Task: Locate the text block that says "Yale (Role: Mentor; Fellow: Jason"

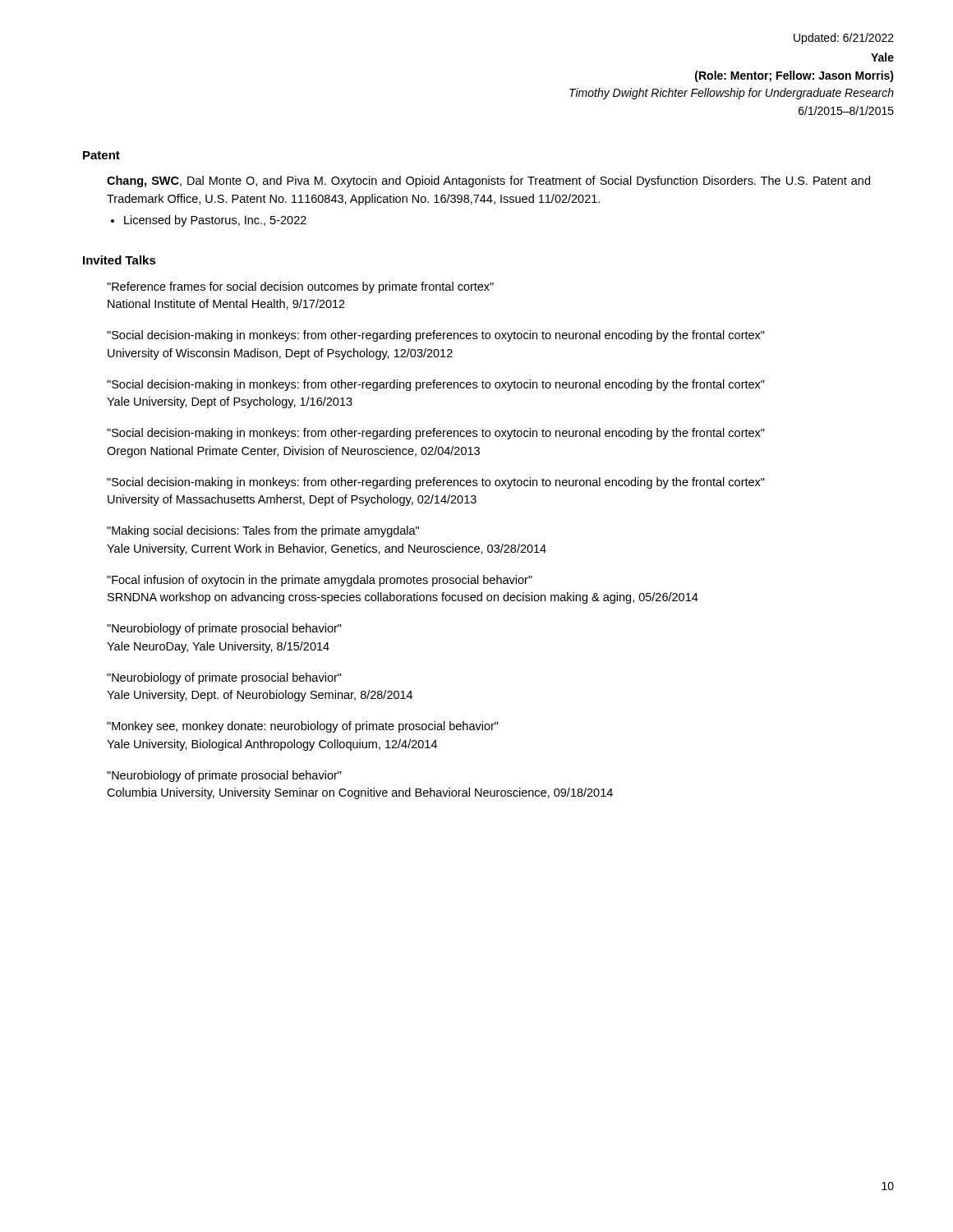Action: [x=731, y=84]
